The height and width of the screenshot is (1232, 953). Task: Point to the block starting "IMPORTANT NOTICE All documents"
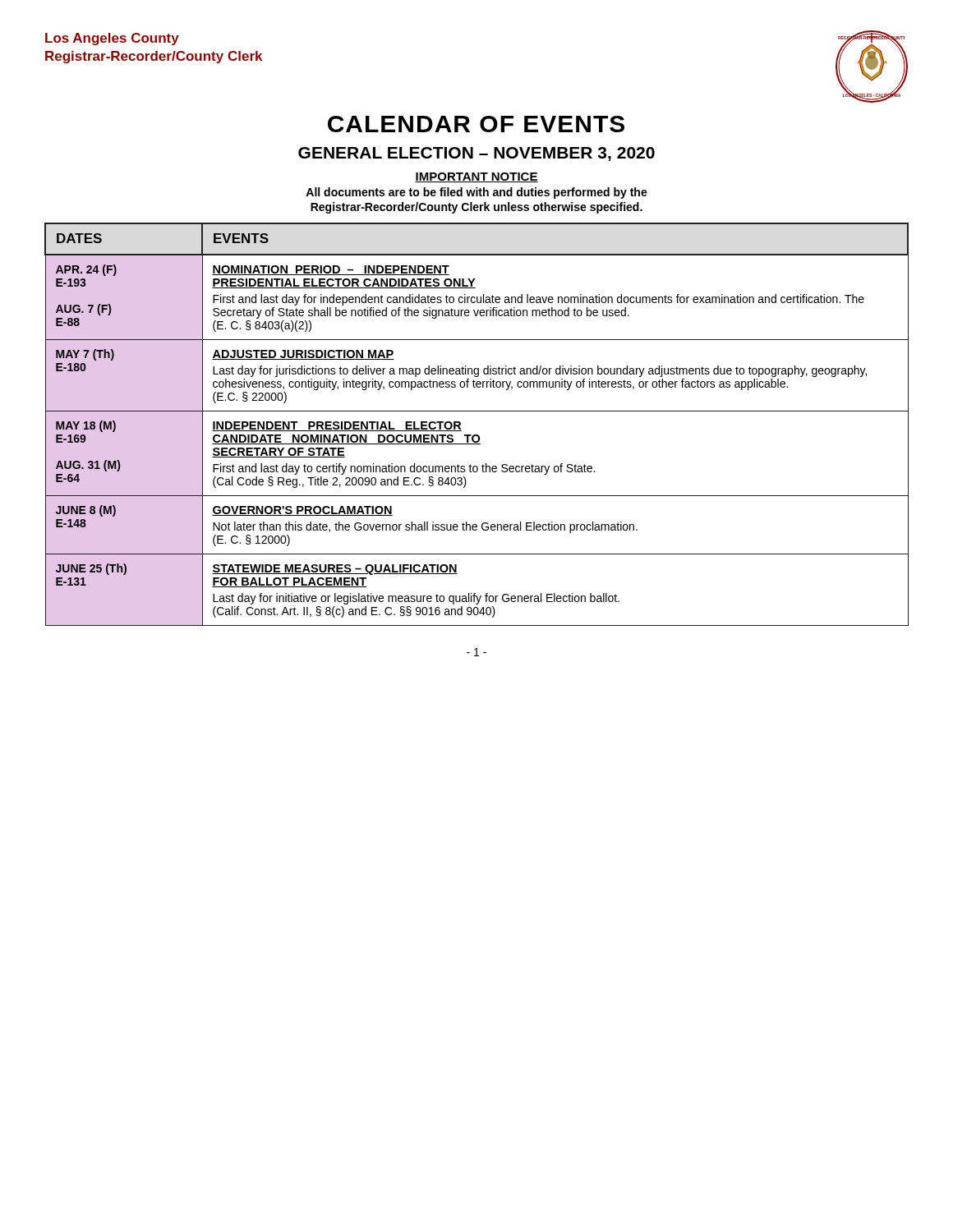coord(476,191)
